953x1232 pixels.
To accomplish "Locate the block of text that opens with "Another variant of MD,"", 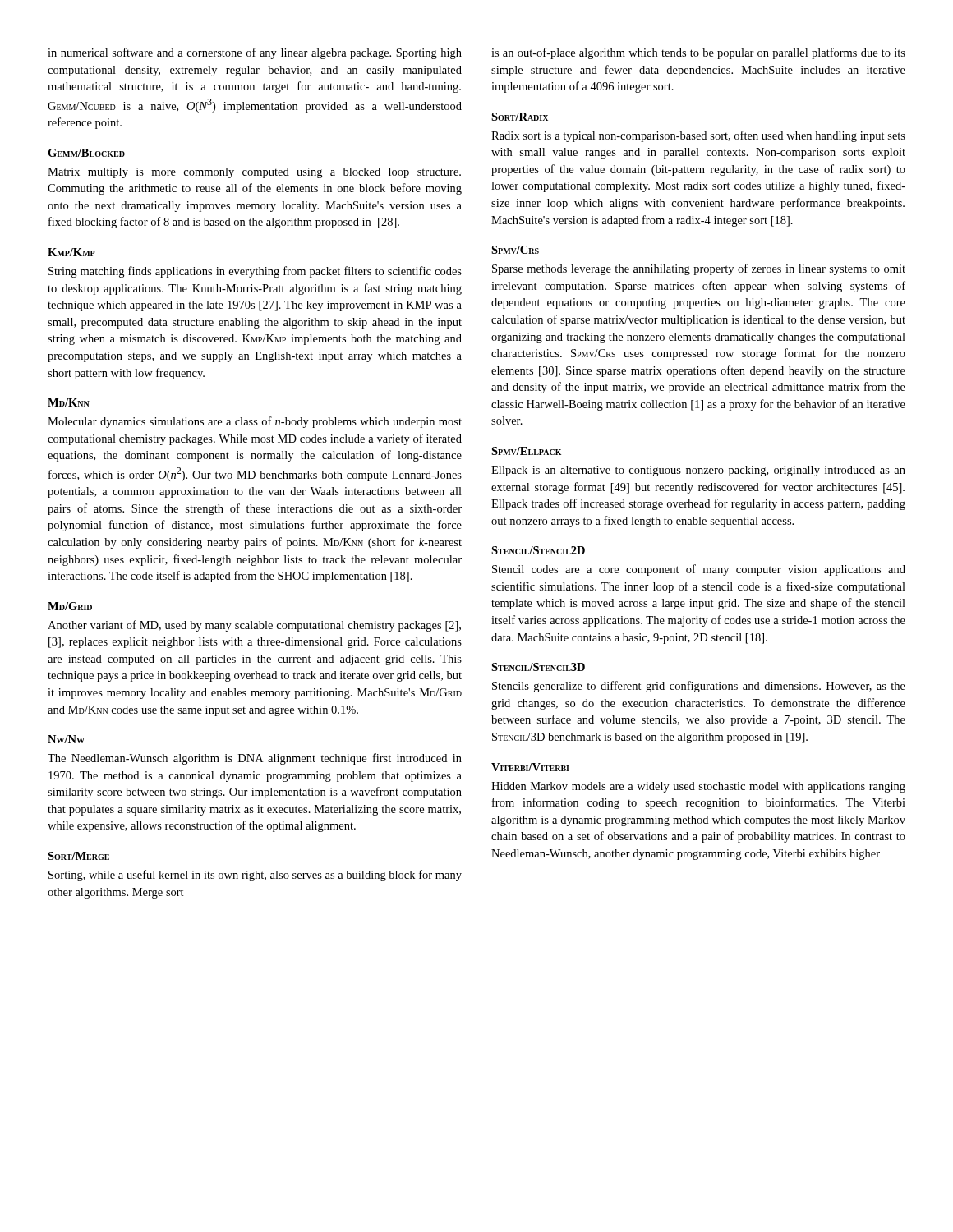I will point(255,667).
